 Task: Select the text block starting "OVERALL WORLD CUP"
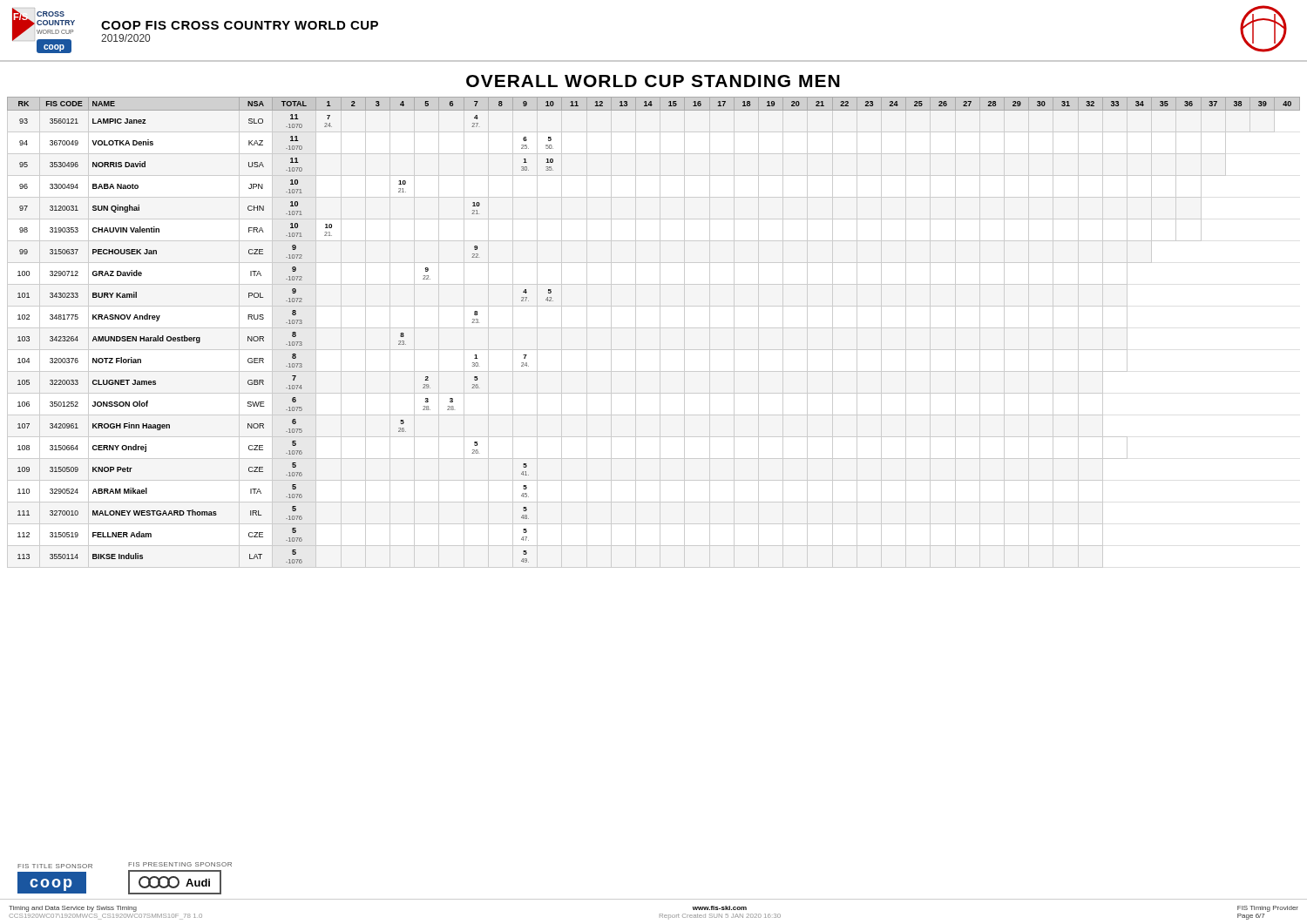654,81
